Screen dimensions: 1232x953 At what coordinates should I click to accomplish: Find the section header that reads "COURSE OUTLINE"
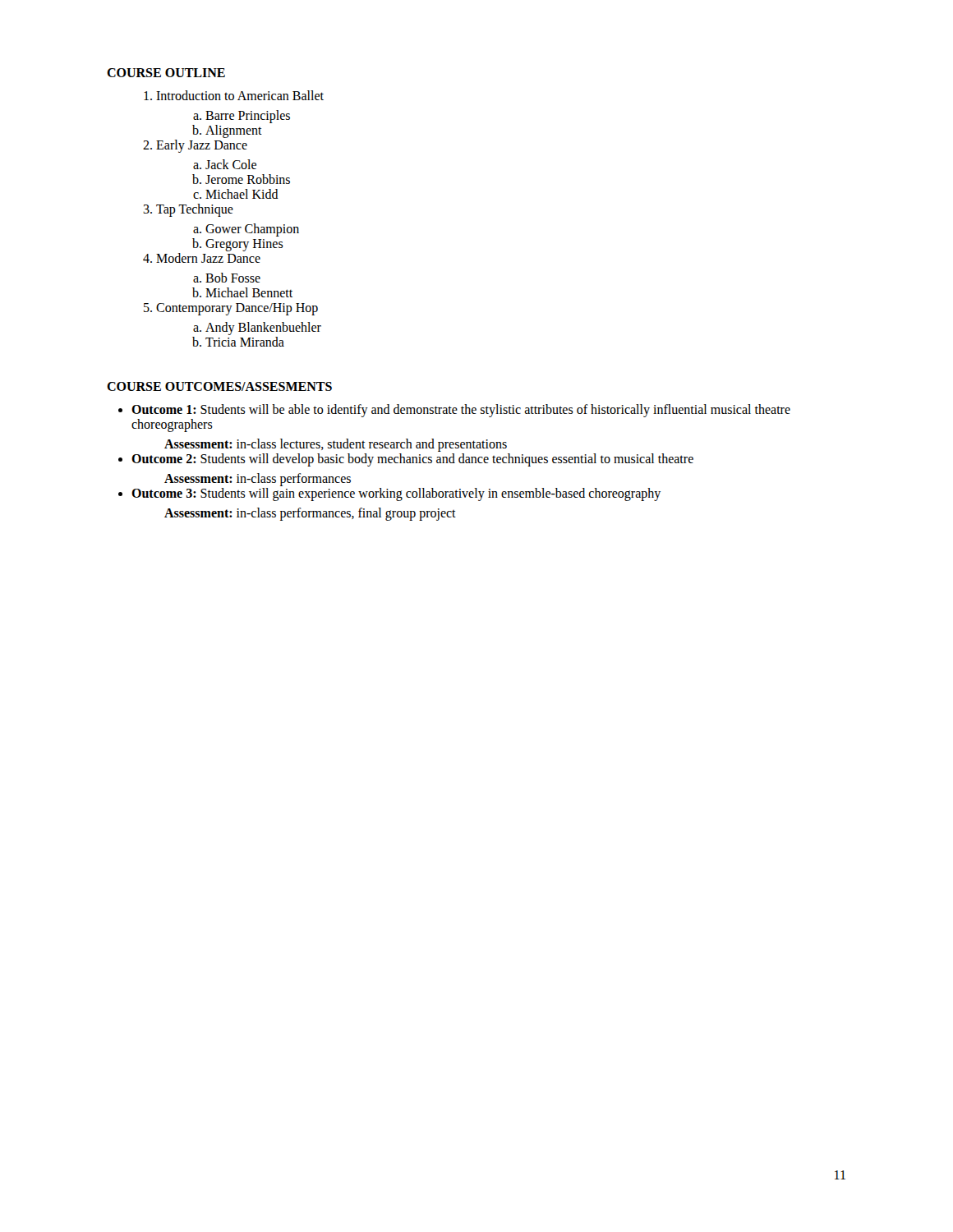pos(166,73)
